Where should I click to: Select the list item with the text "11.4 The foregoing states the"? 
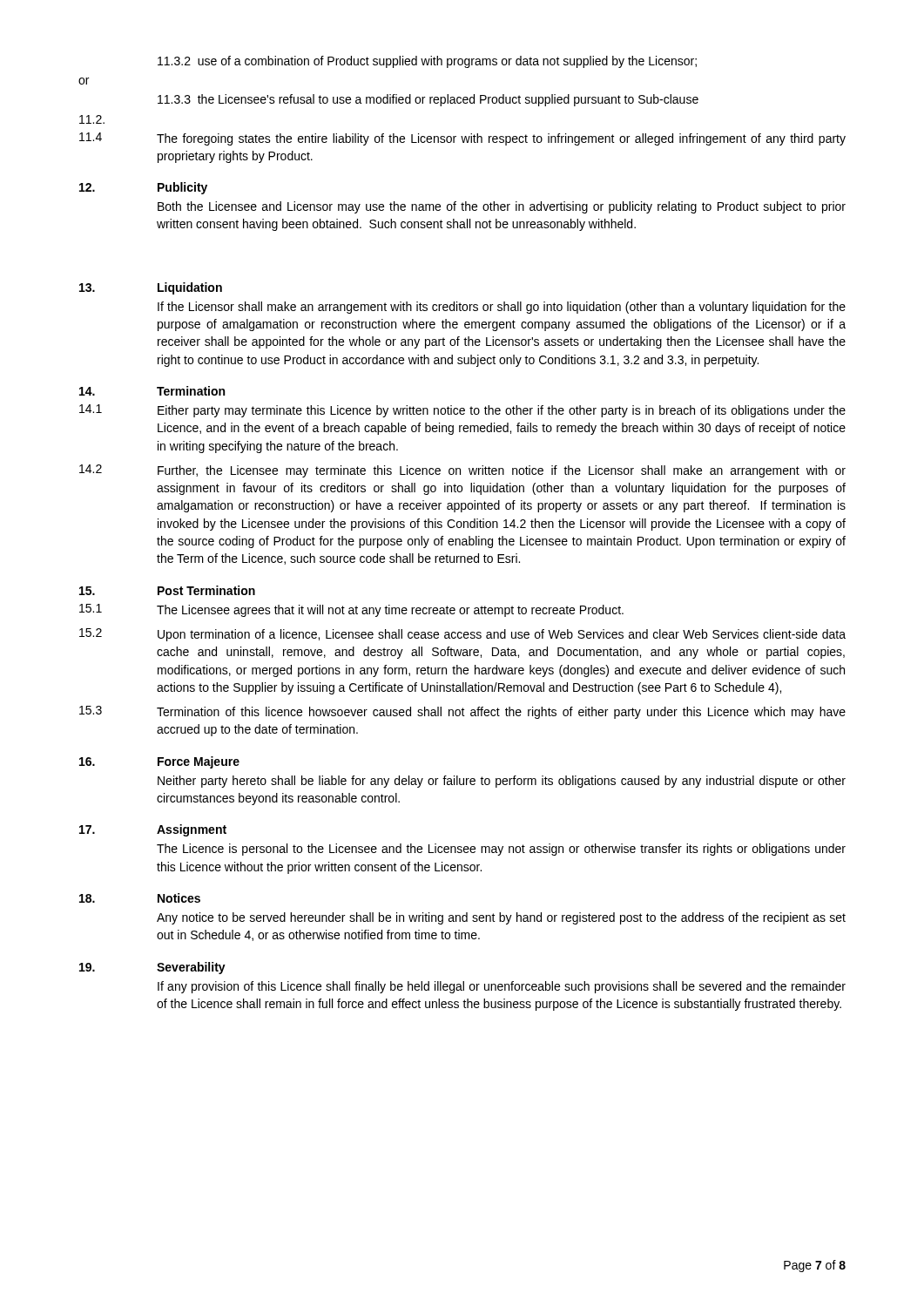pos(462,147)
